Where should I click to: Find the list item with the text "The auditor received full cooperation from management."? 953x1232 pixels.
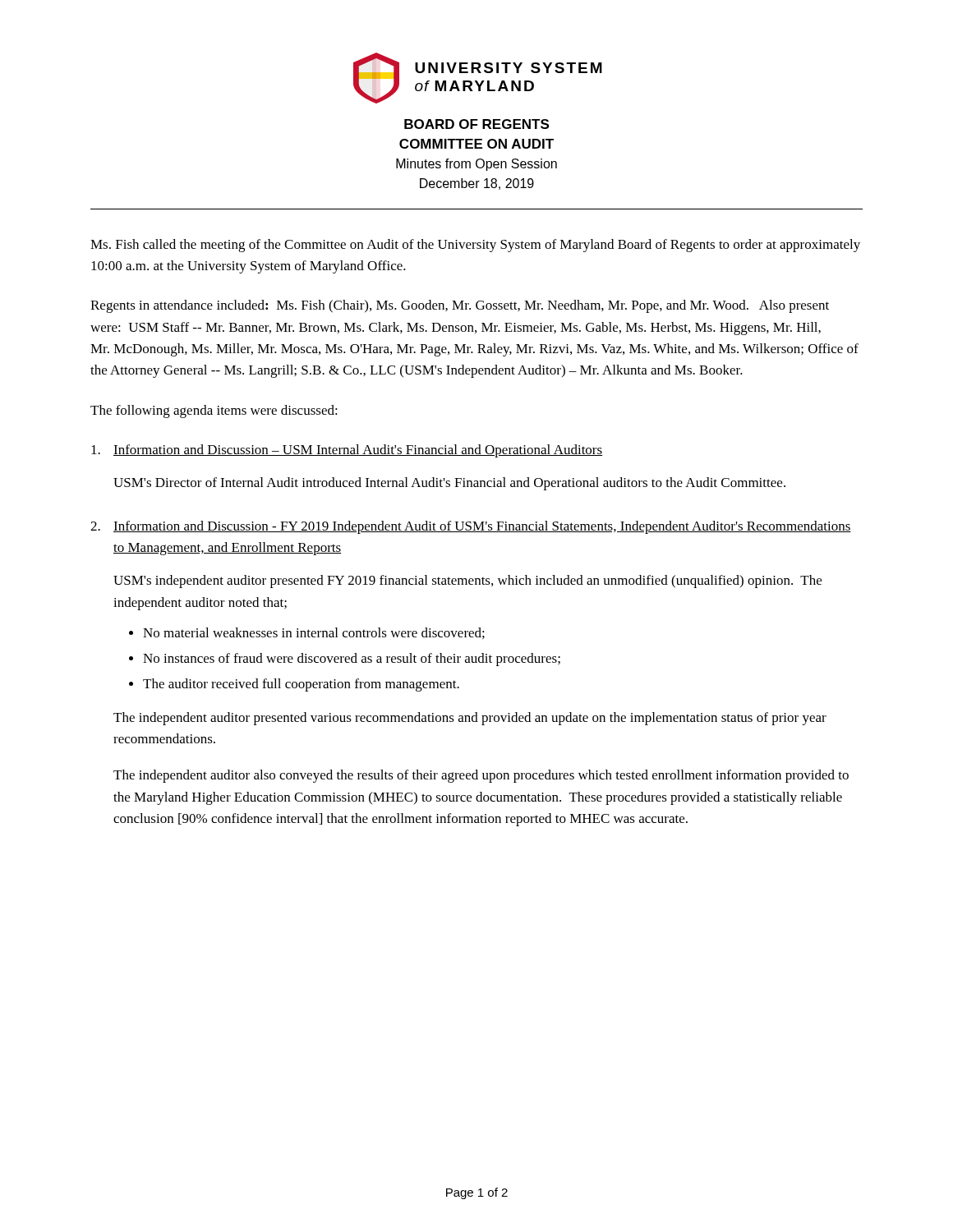[x=301, y=684]
